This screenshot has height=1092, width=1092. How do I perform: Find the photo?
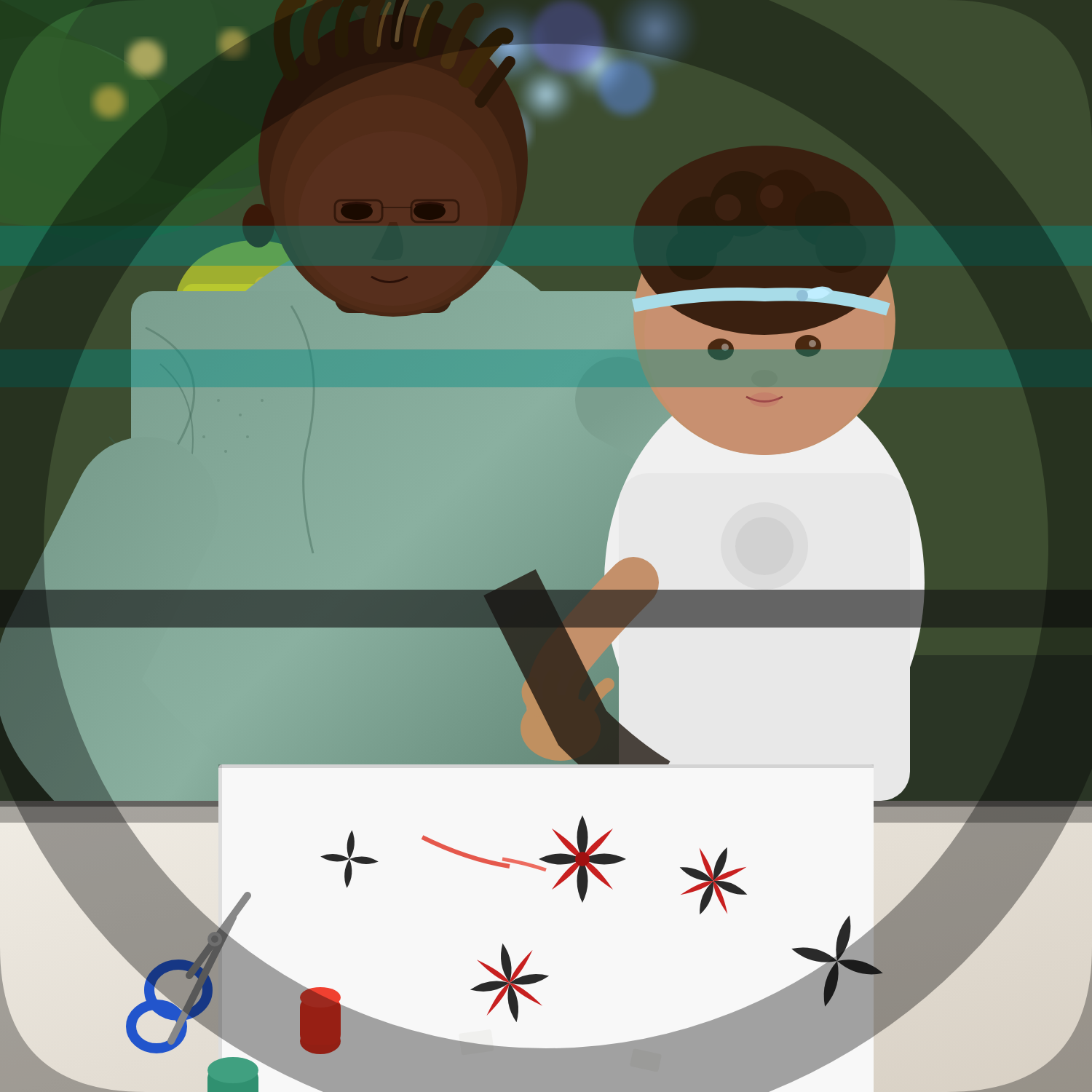(x=546, y=546)
